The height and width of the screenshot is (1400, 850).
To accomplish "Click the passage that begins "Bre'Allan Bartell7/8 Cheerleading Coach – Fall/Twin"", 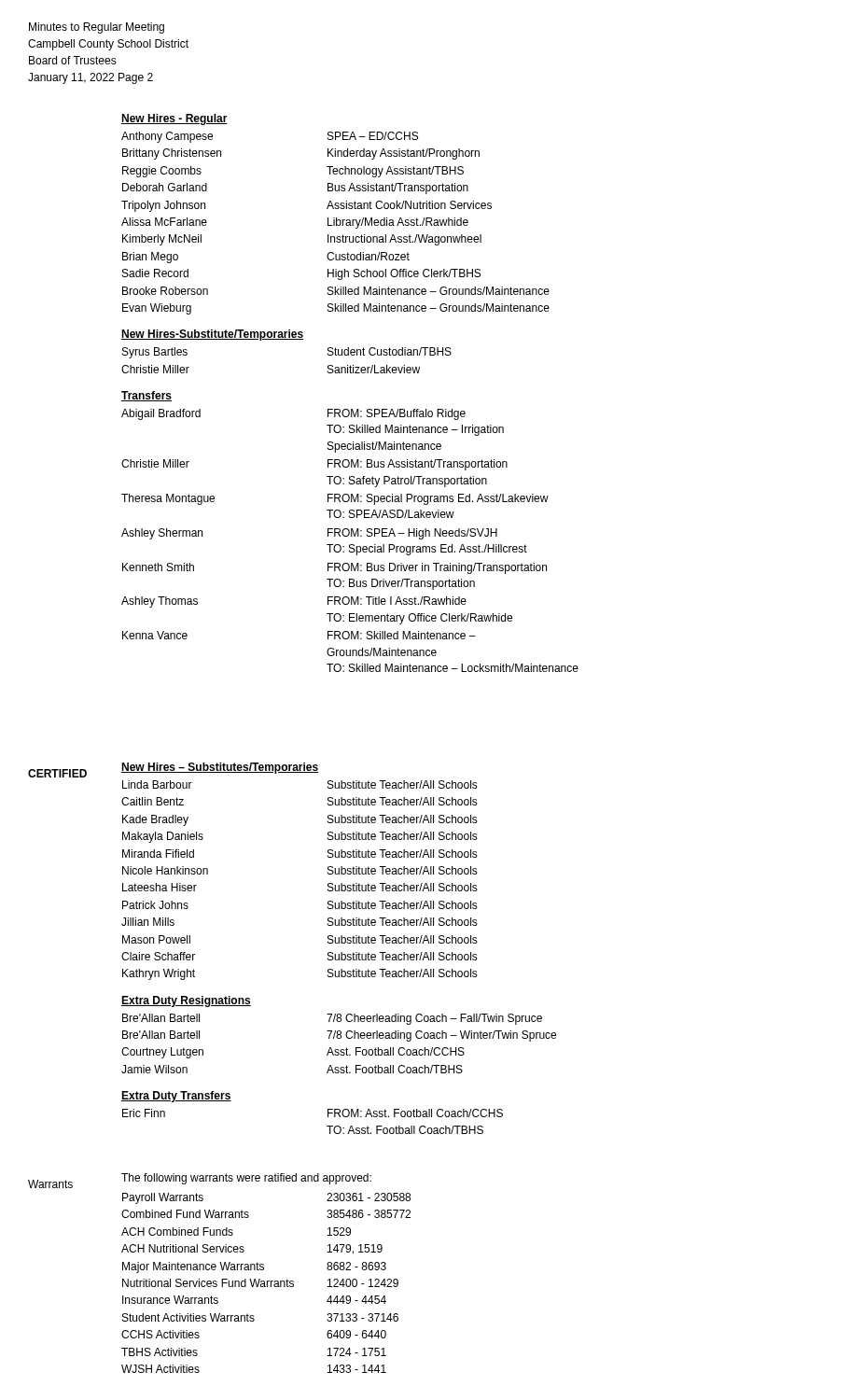I will [x=471, y=1019].
